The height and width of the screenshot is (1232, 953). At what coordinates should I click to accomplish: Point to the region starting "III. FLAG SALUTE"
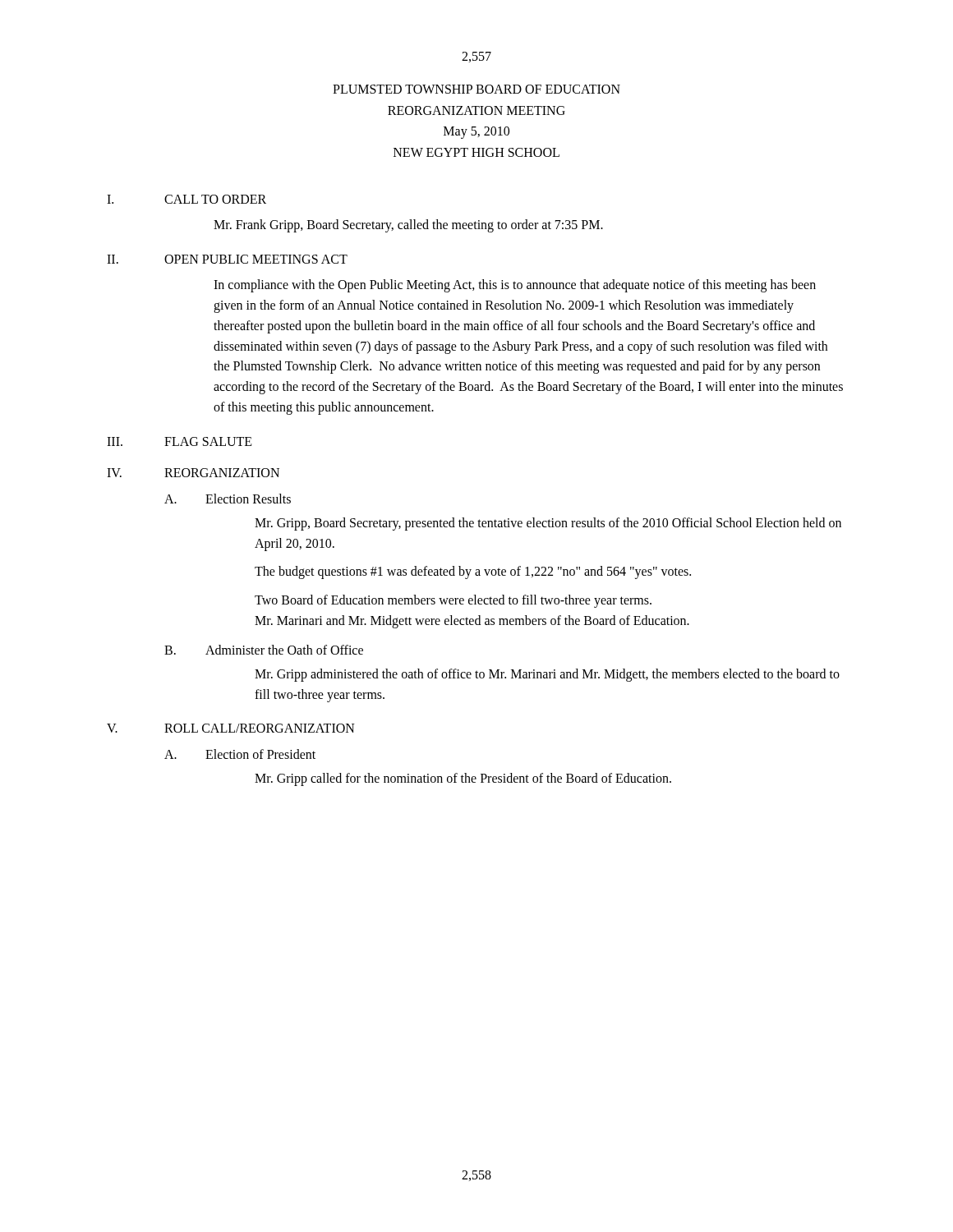coord(180,442)
